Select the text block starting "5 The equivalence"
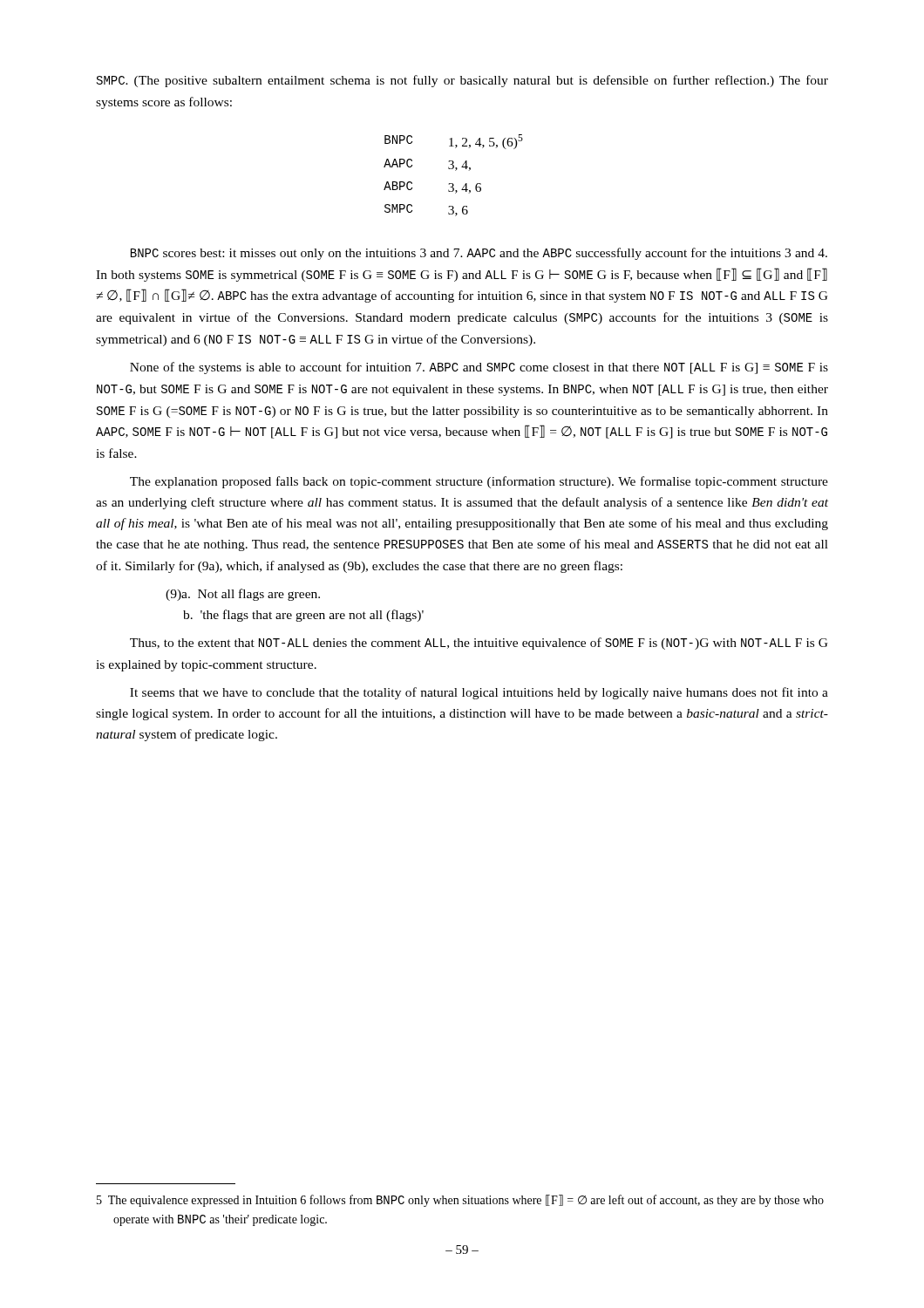This screenshot has height=1308, width=924. tap(460, 1210)
